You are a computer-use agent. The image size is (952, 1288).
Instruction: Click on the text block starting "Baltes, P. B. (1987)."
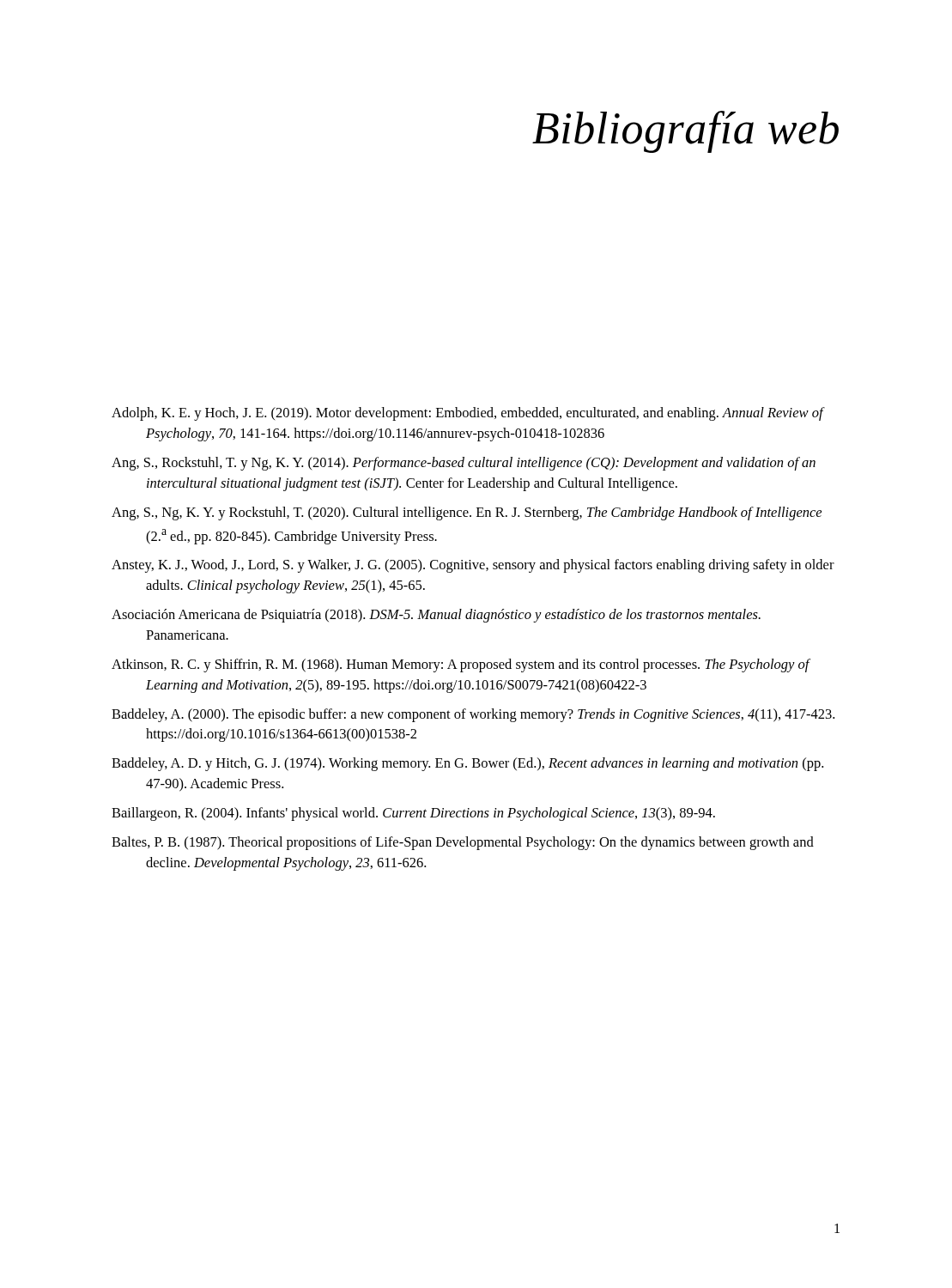pos(463,852)
